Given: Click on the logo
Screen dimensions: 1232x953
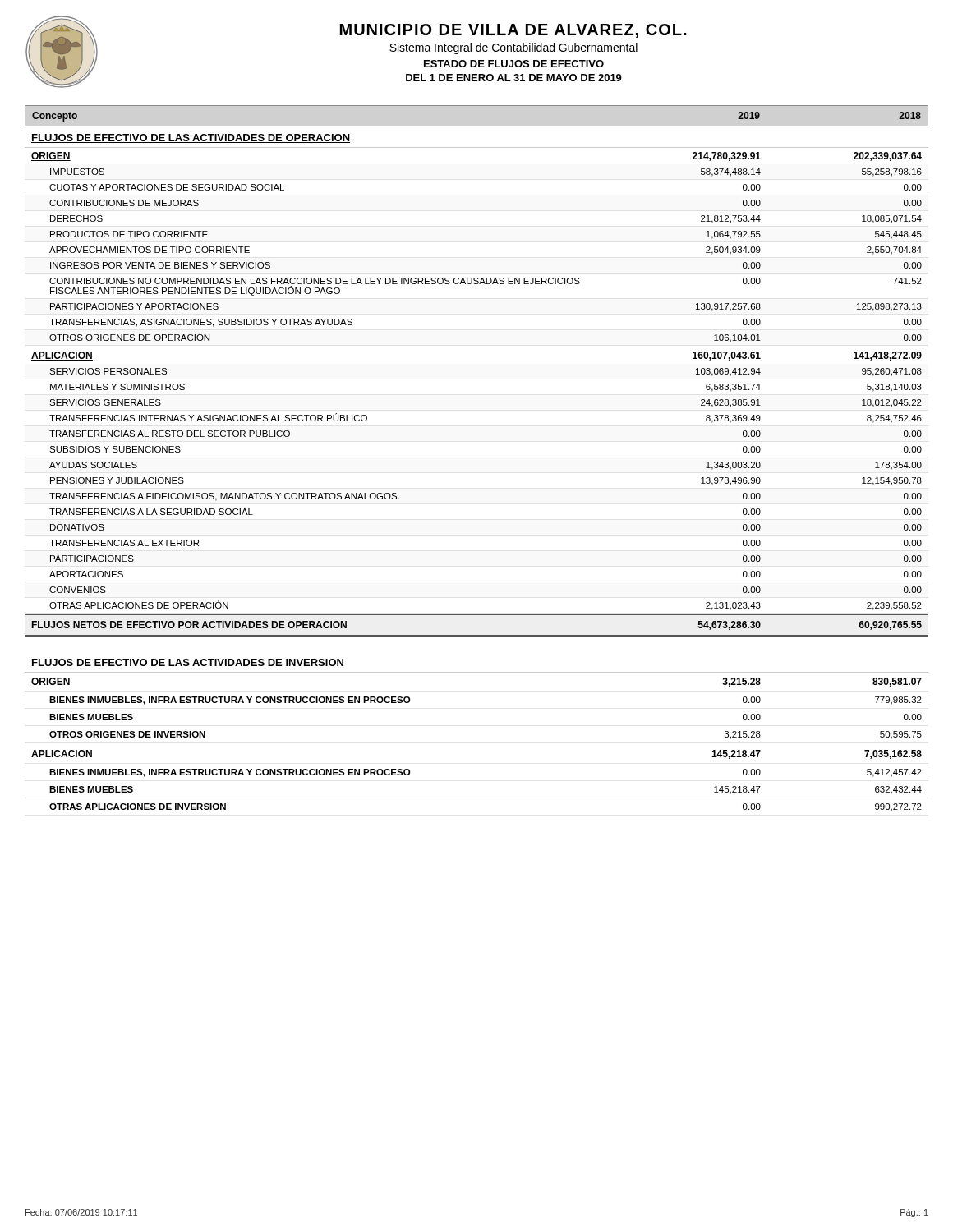Looking at the screenshot, I should pyautogui.click(x=62, y=52).
